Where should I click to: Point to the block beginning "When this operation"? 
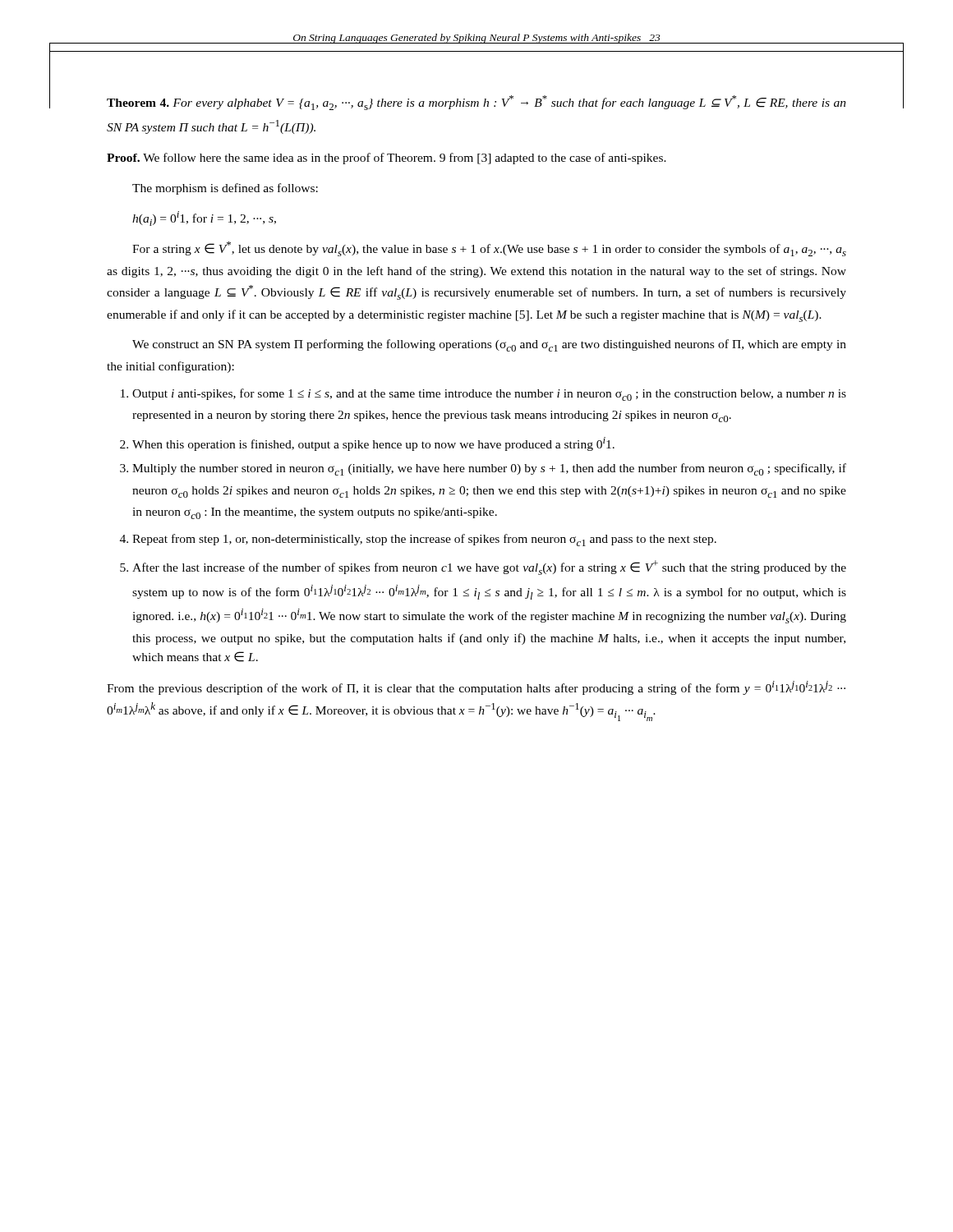point(489,443)
